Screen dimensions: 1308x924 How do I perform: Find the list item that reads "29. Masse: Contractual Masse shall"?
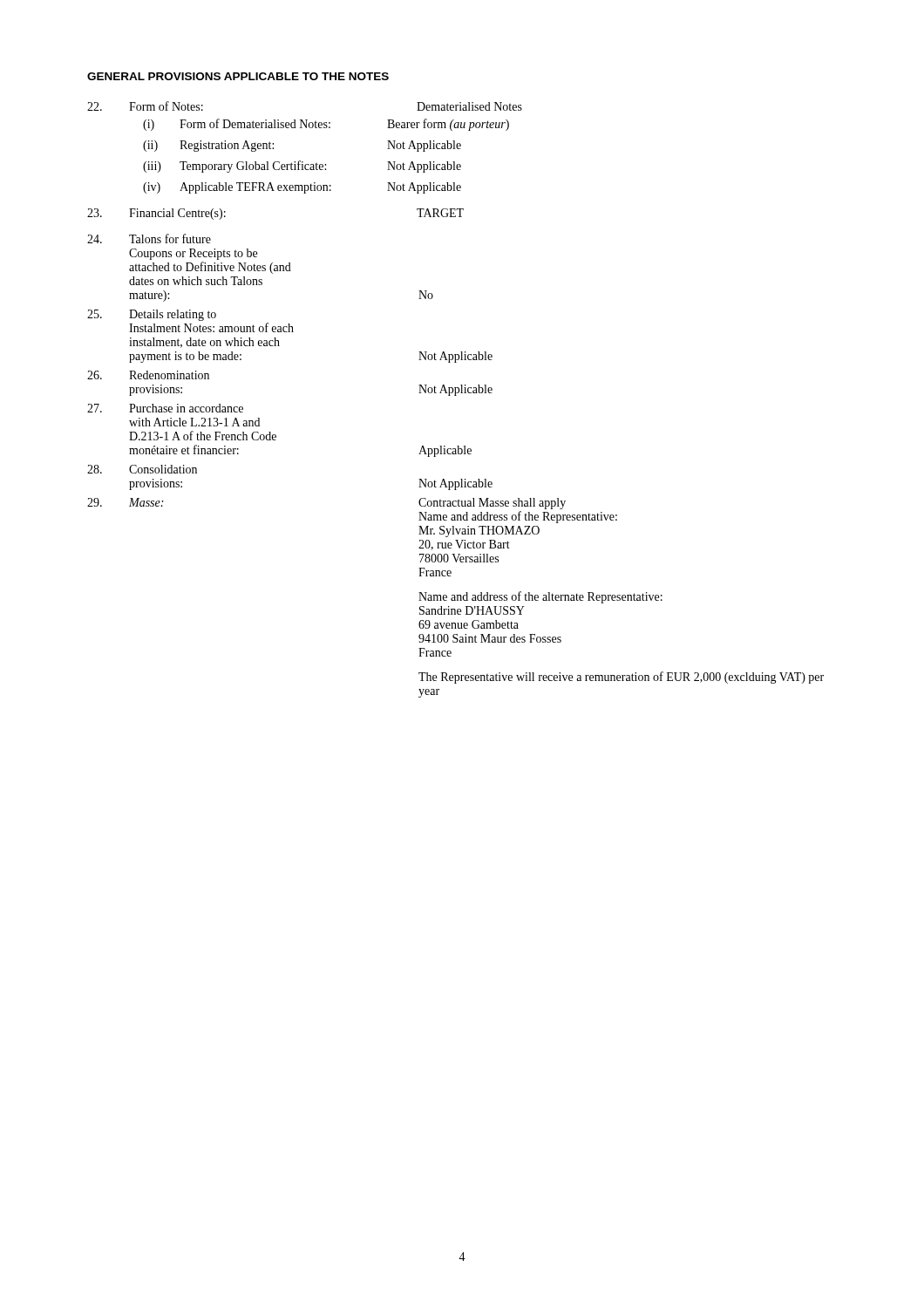[x=462, y=597]
